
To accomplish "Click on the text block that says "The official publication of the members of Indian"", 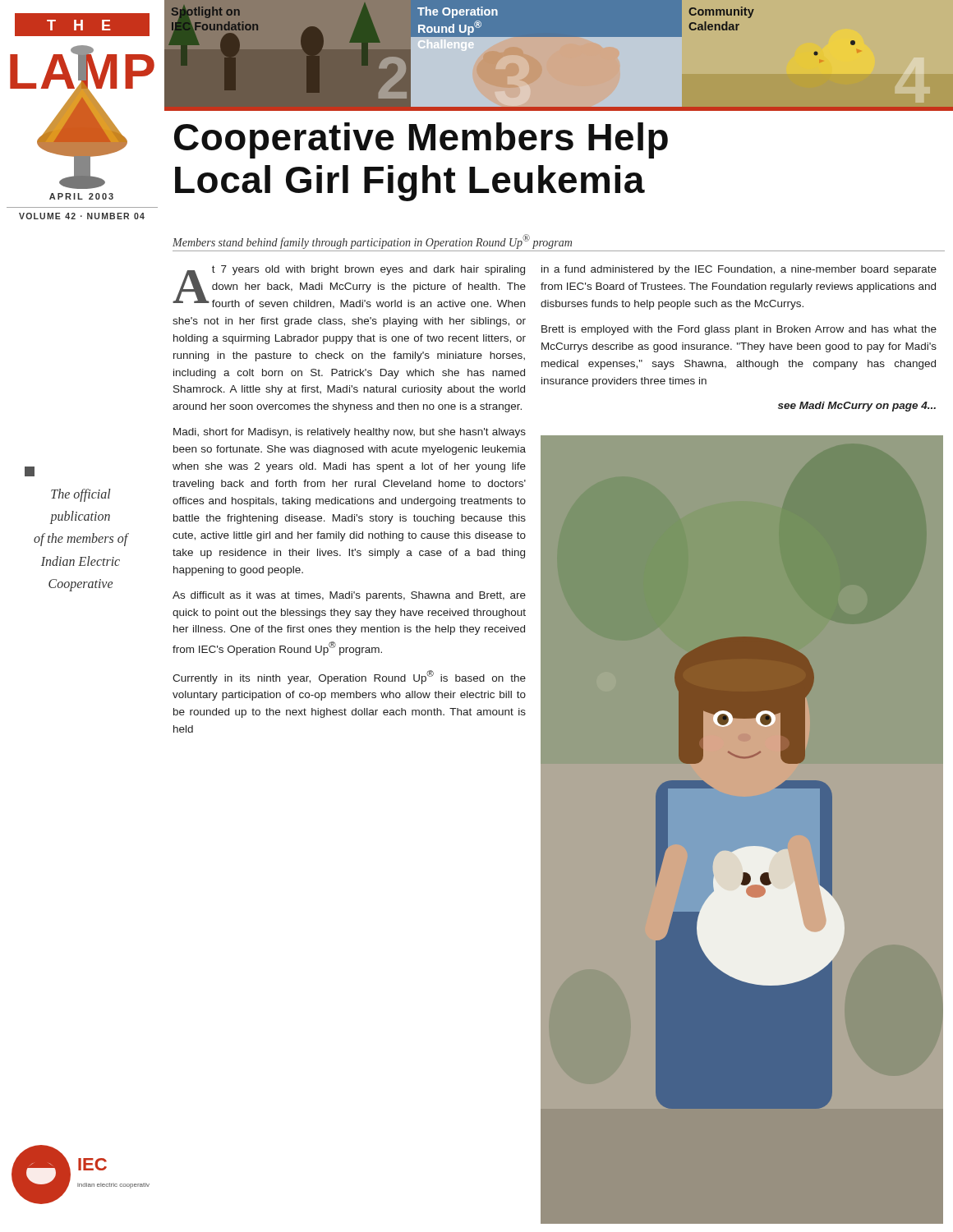I will point(81,539).
